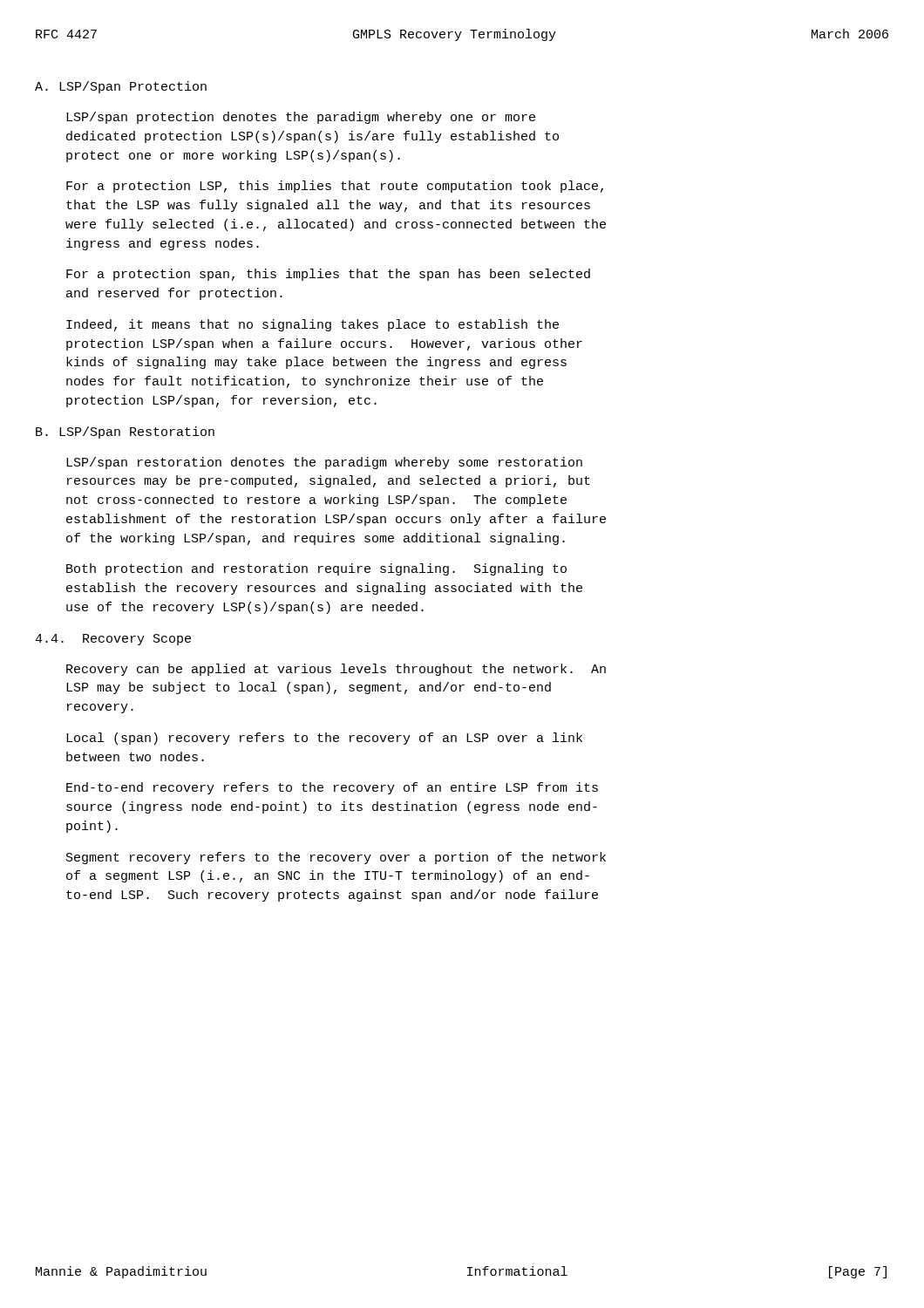924x1308 pixels.
Task: Locate the text block with the text "Local (span) recovery refers to"
Action: [324, 748]
